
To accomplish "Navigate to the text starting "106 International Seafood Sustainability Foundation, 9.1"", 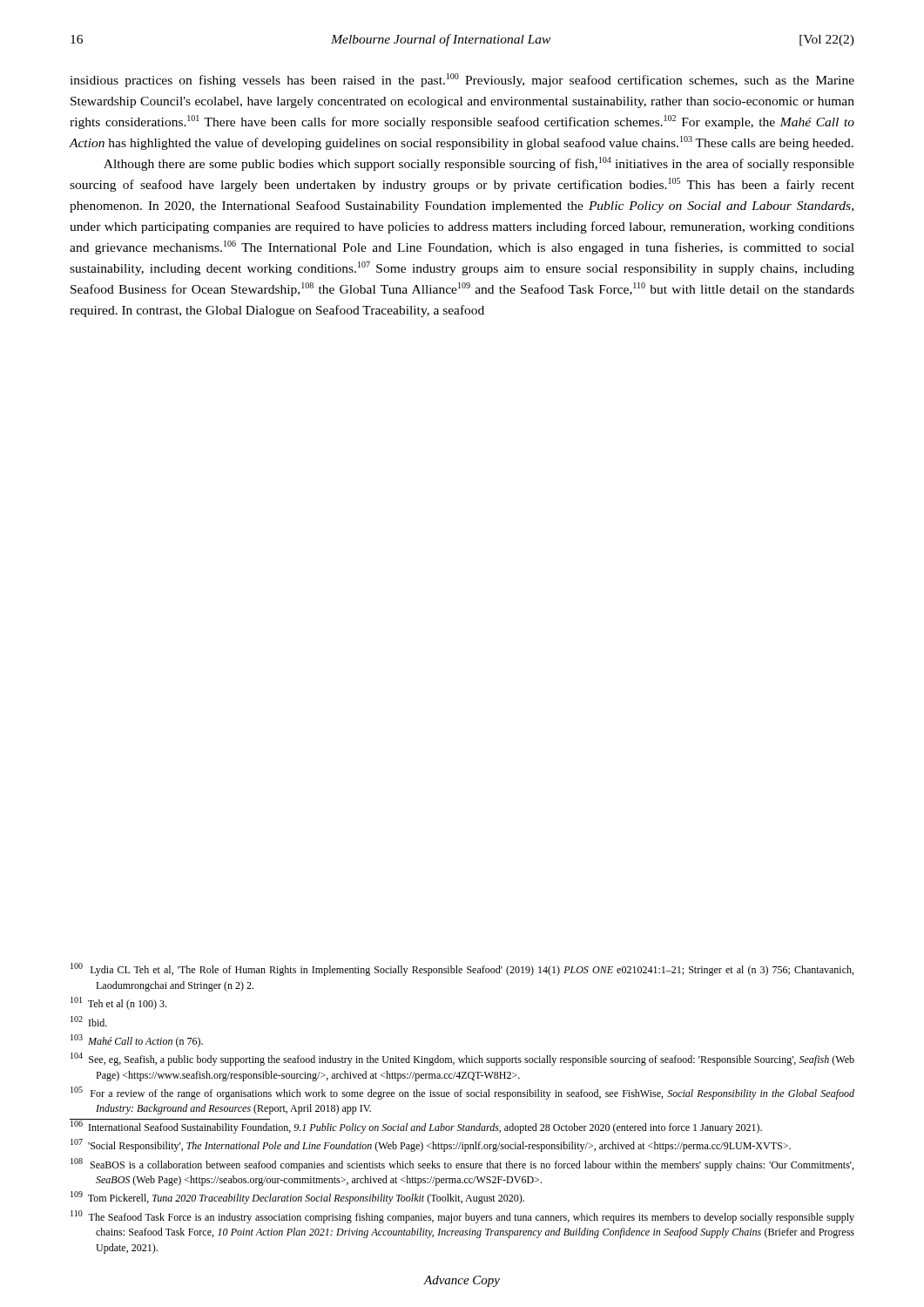I will click(416, 1127).
